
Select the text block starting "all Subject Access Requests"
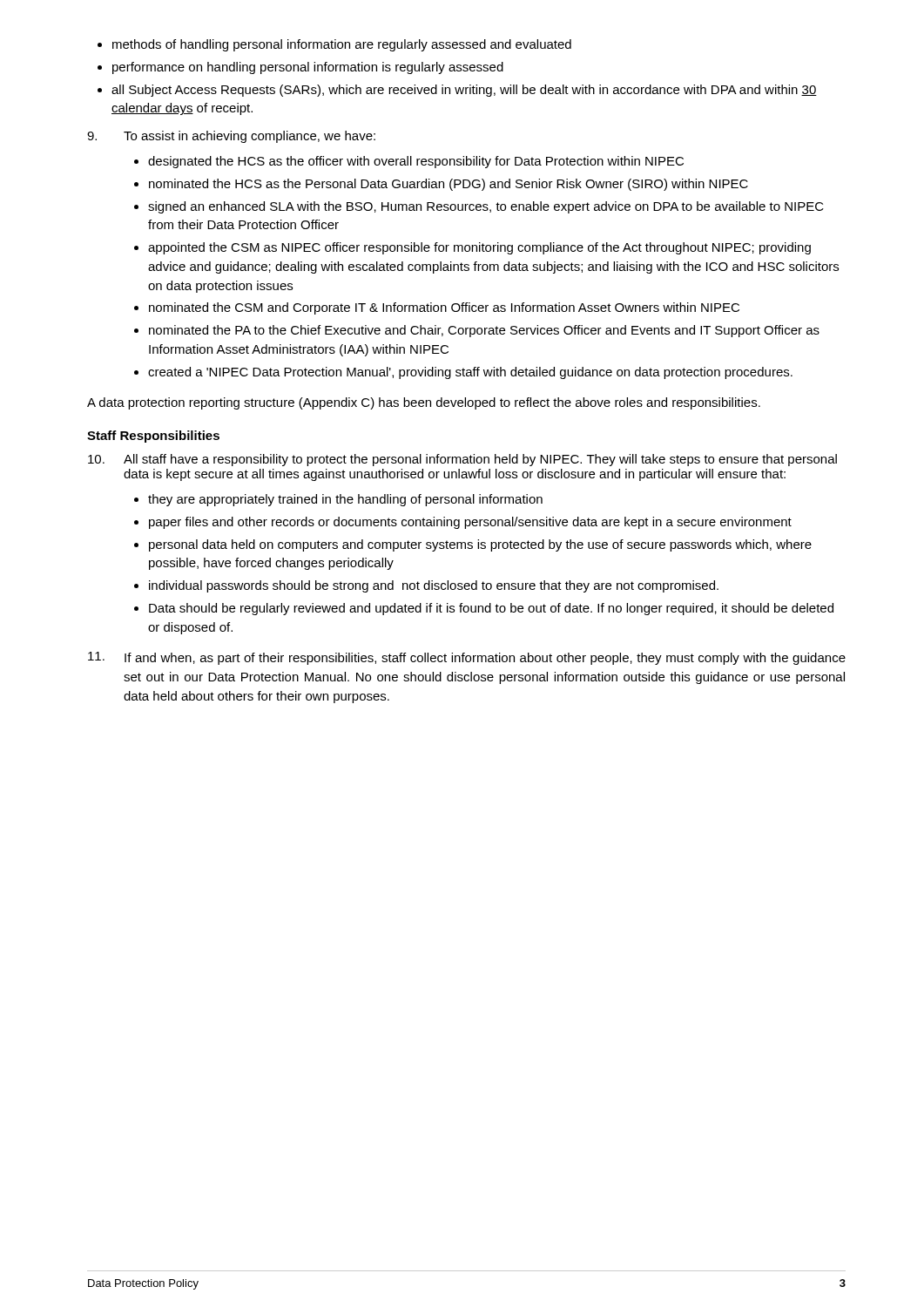point(466,99)
